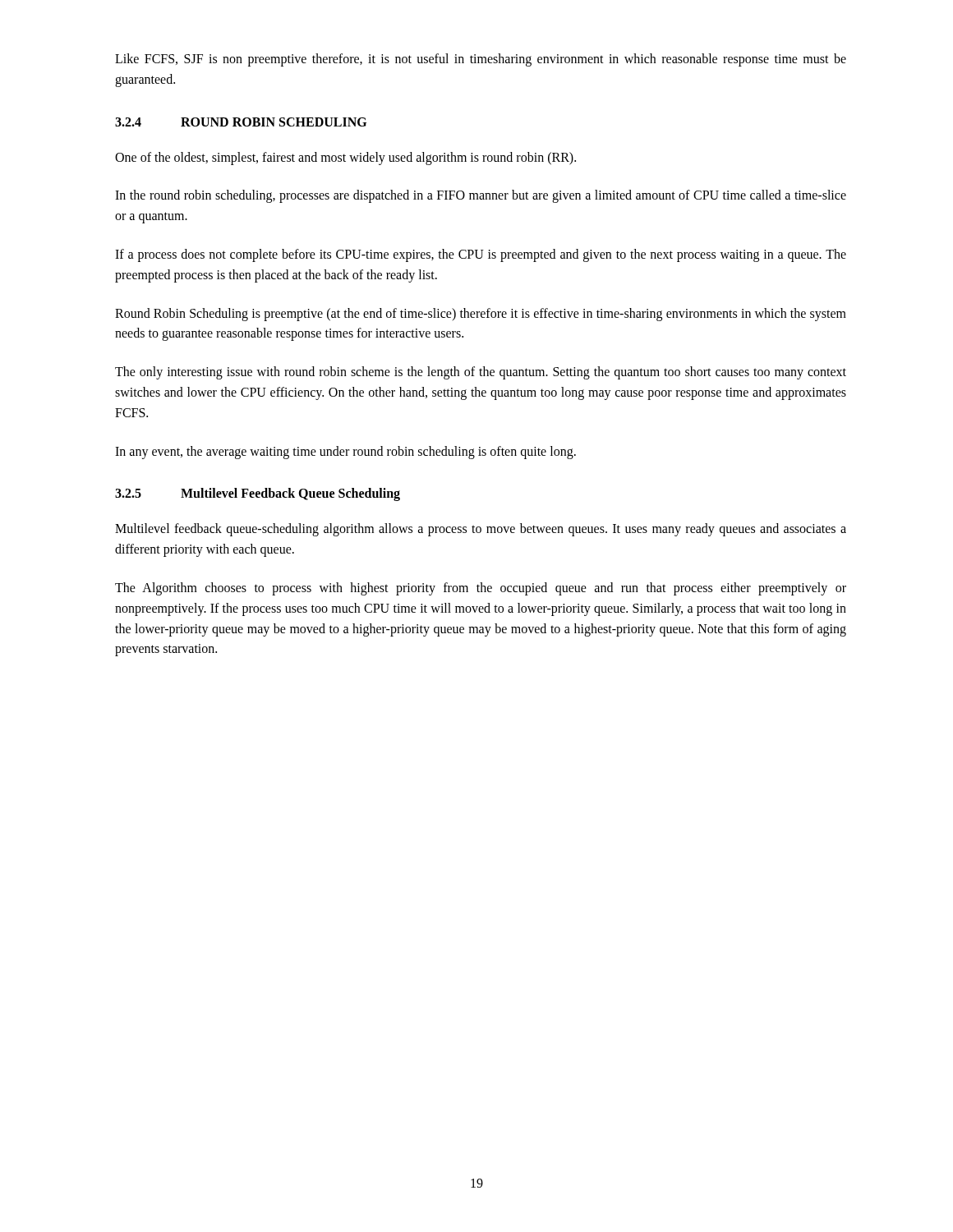
Task: Navigate to the element starting "3.2.5 Multilevel Feedback Queue Scheduling"
Action: [258, 494]
